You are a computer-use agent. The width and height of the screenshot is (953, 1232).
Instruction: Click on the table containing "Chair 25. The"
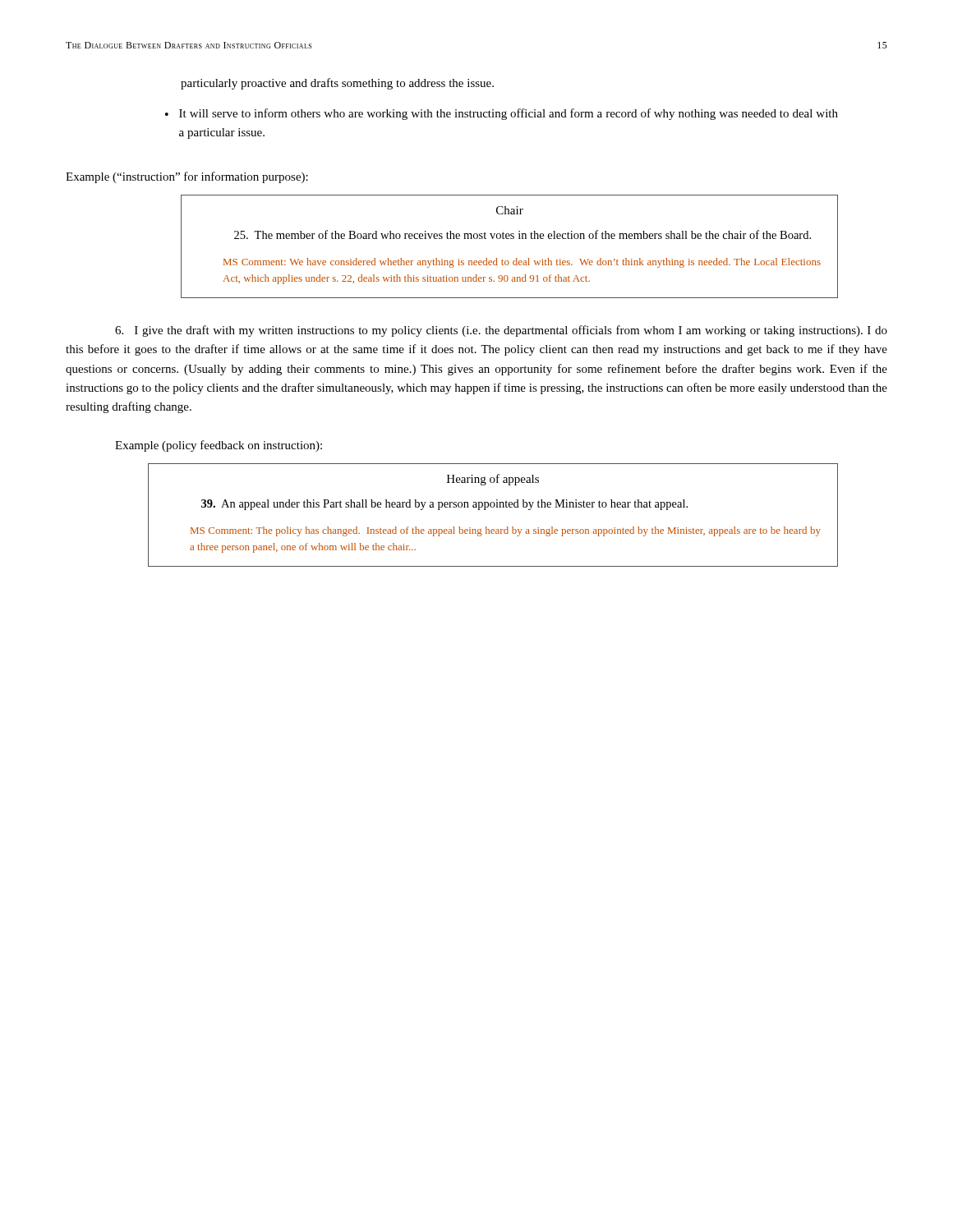(x=509, y=246)
